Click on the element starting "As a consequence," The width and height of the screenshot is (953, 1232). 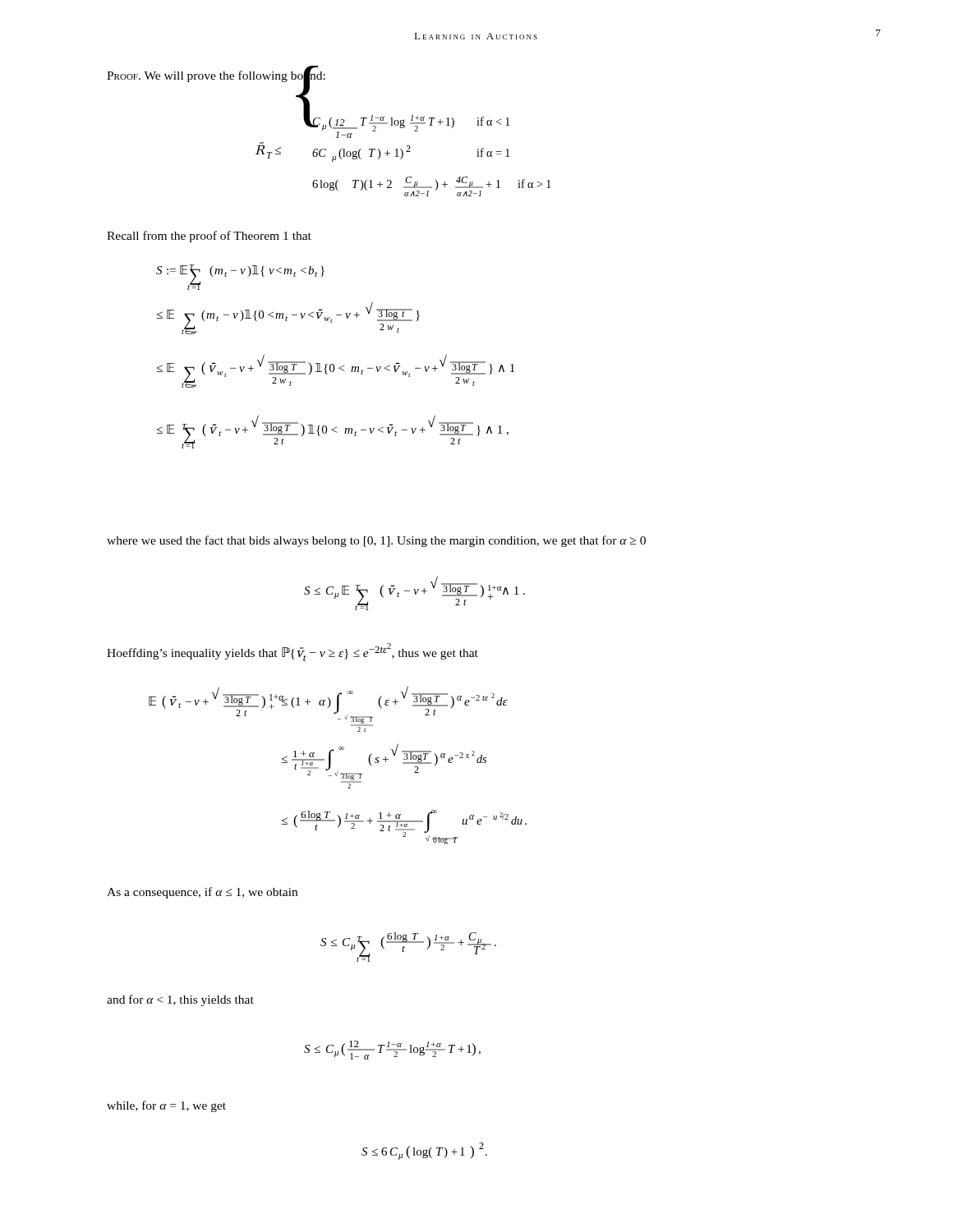[x=202, y=891]
